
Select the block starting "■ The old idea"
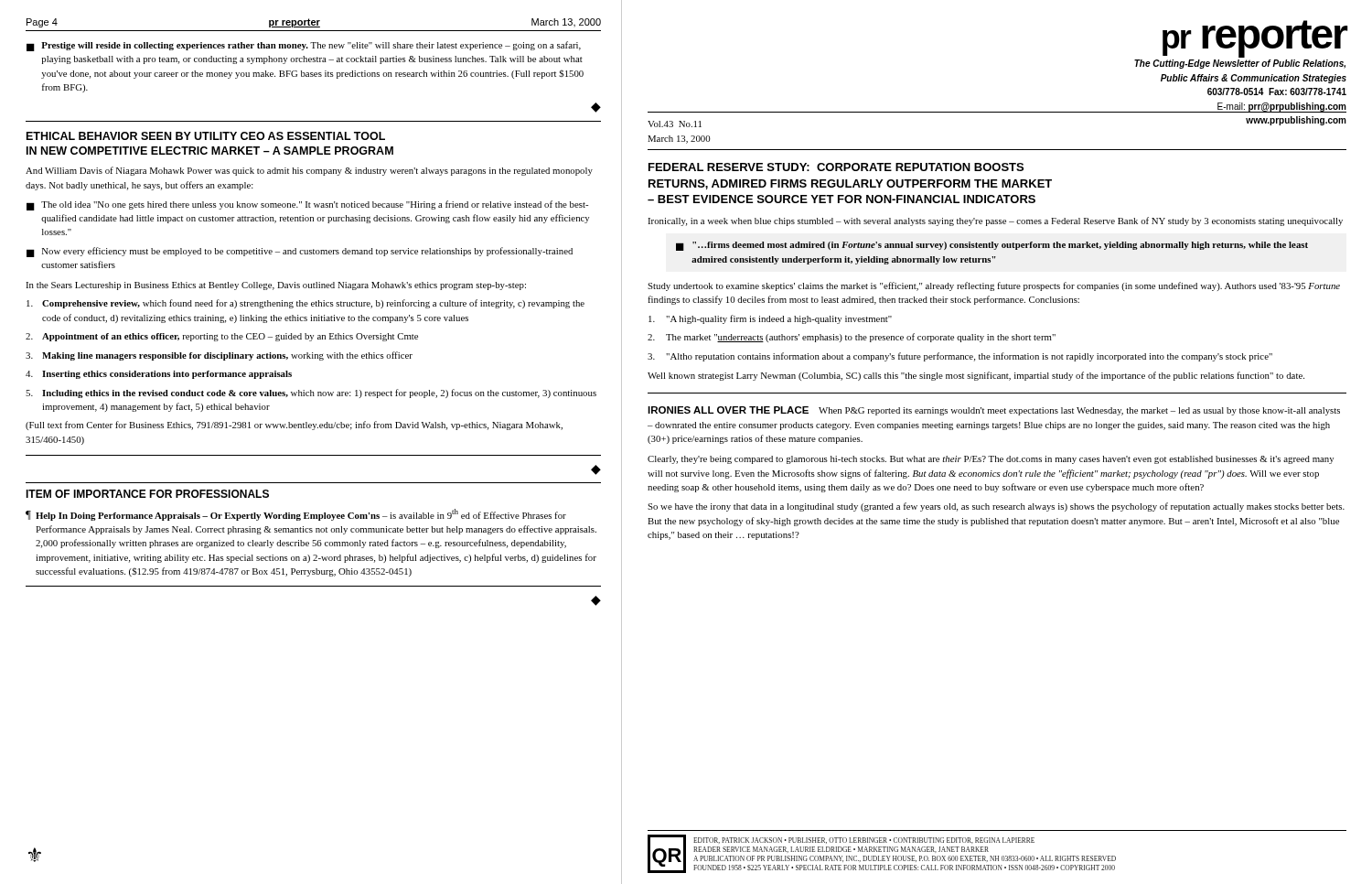point(313,218)
